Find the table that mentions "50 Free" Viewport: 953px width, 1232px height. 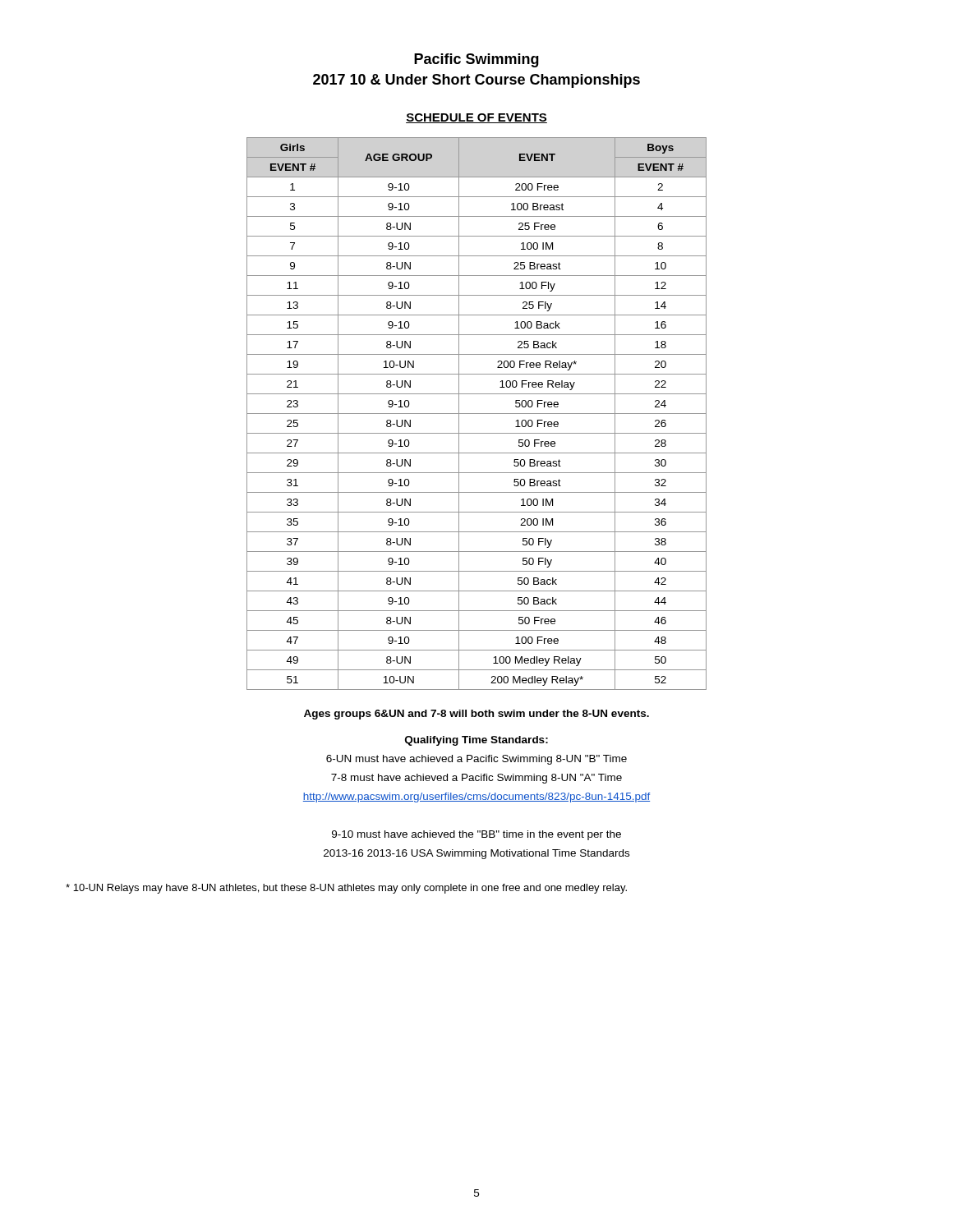(x=476, y=414)
